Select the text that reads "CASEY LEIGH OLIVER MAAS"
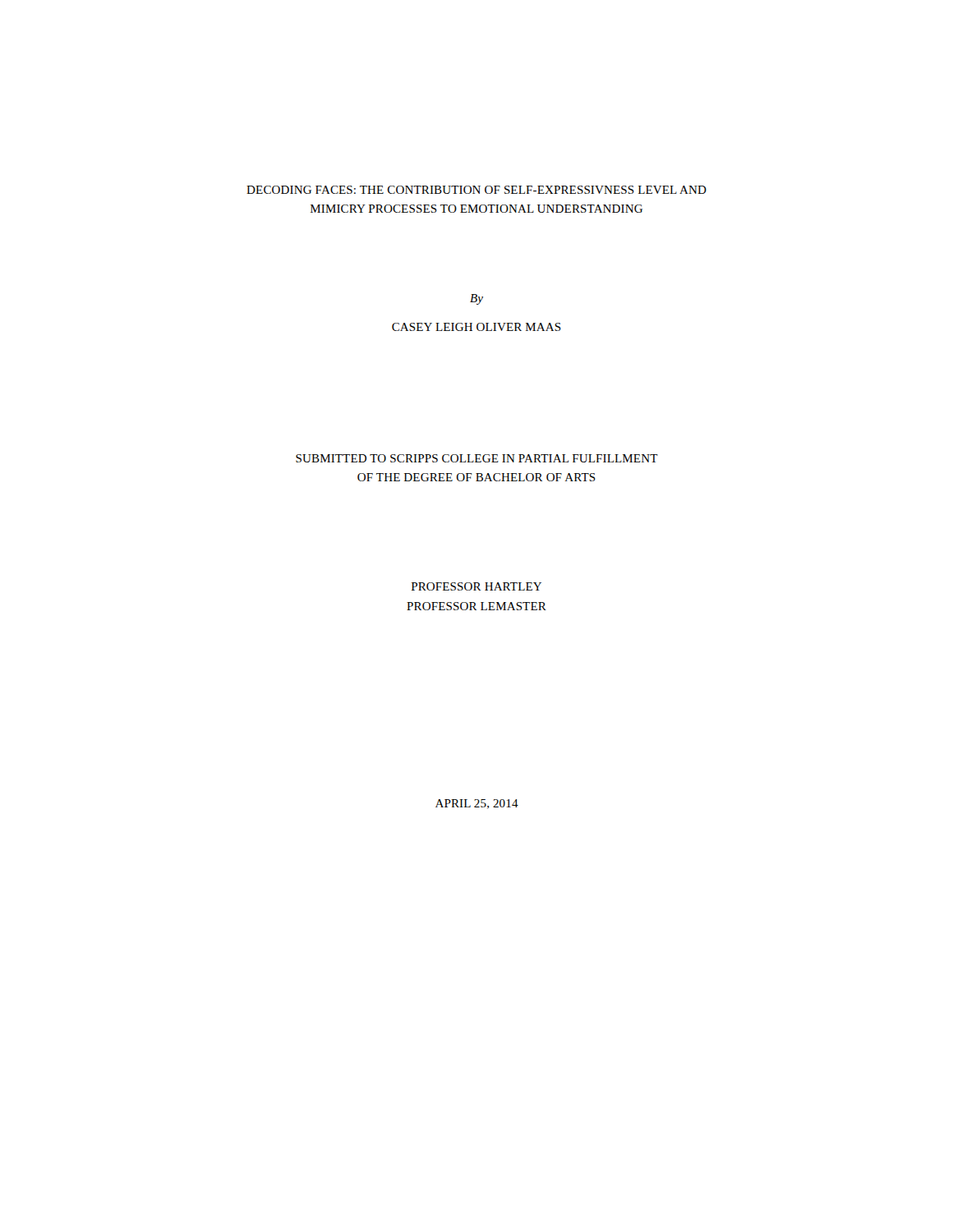 476,327
